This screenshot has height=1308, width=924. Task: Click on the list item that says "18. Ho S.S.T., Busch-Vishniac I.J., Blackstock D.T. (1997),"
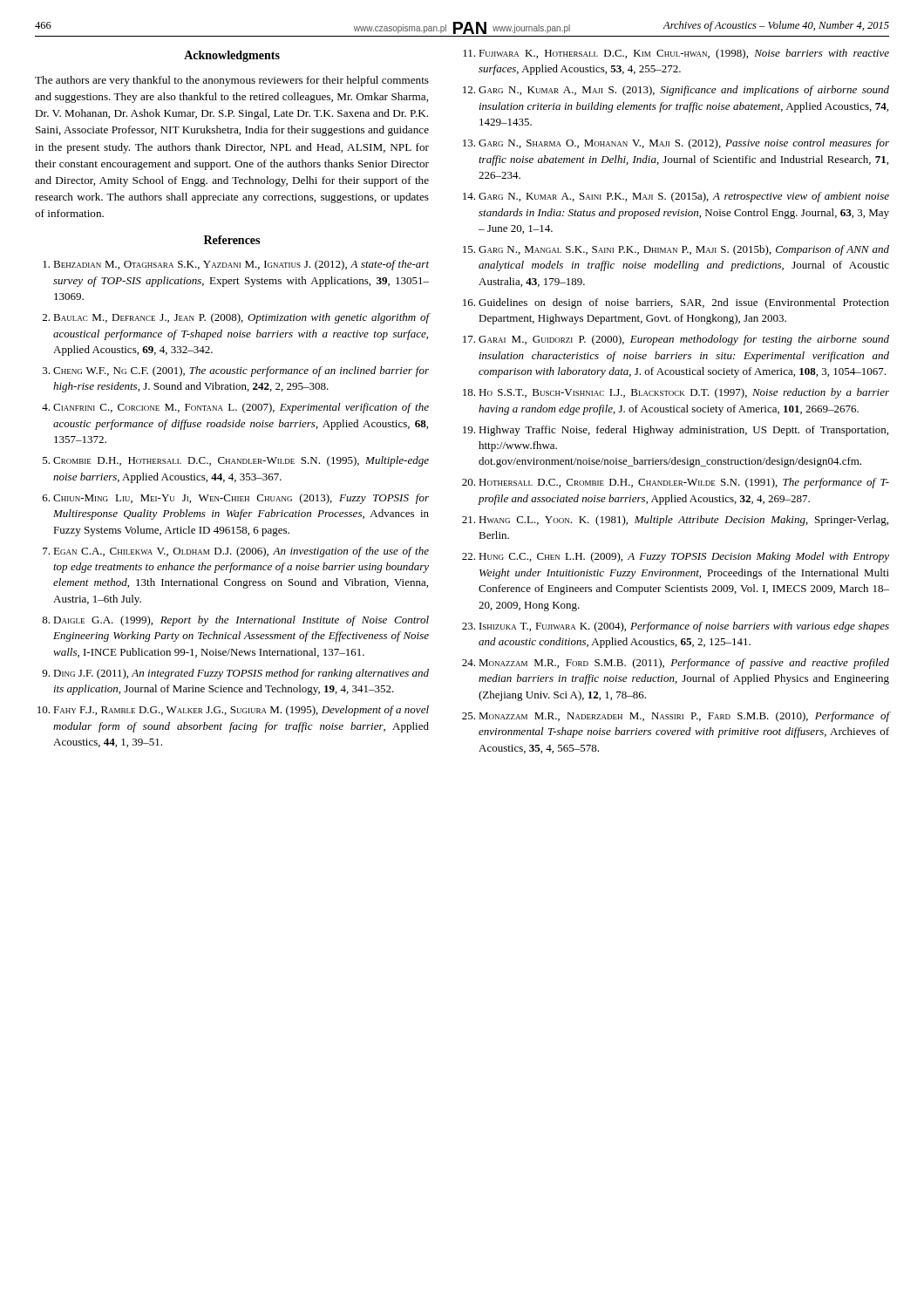673,401
